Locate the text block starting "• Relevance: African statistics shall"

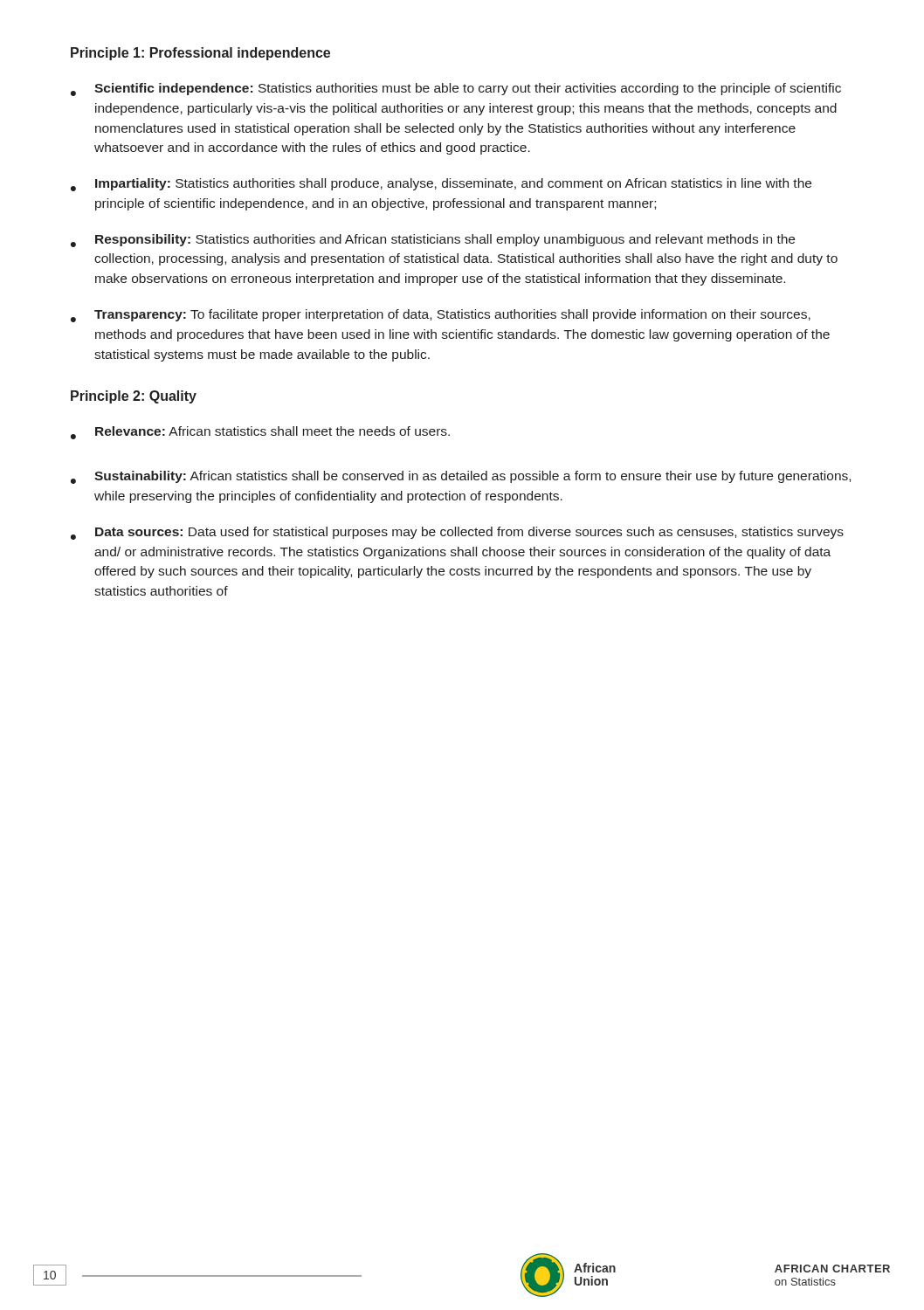pos(260,433)
